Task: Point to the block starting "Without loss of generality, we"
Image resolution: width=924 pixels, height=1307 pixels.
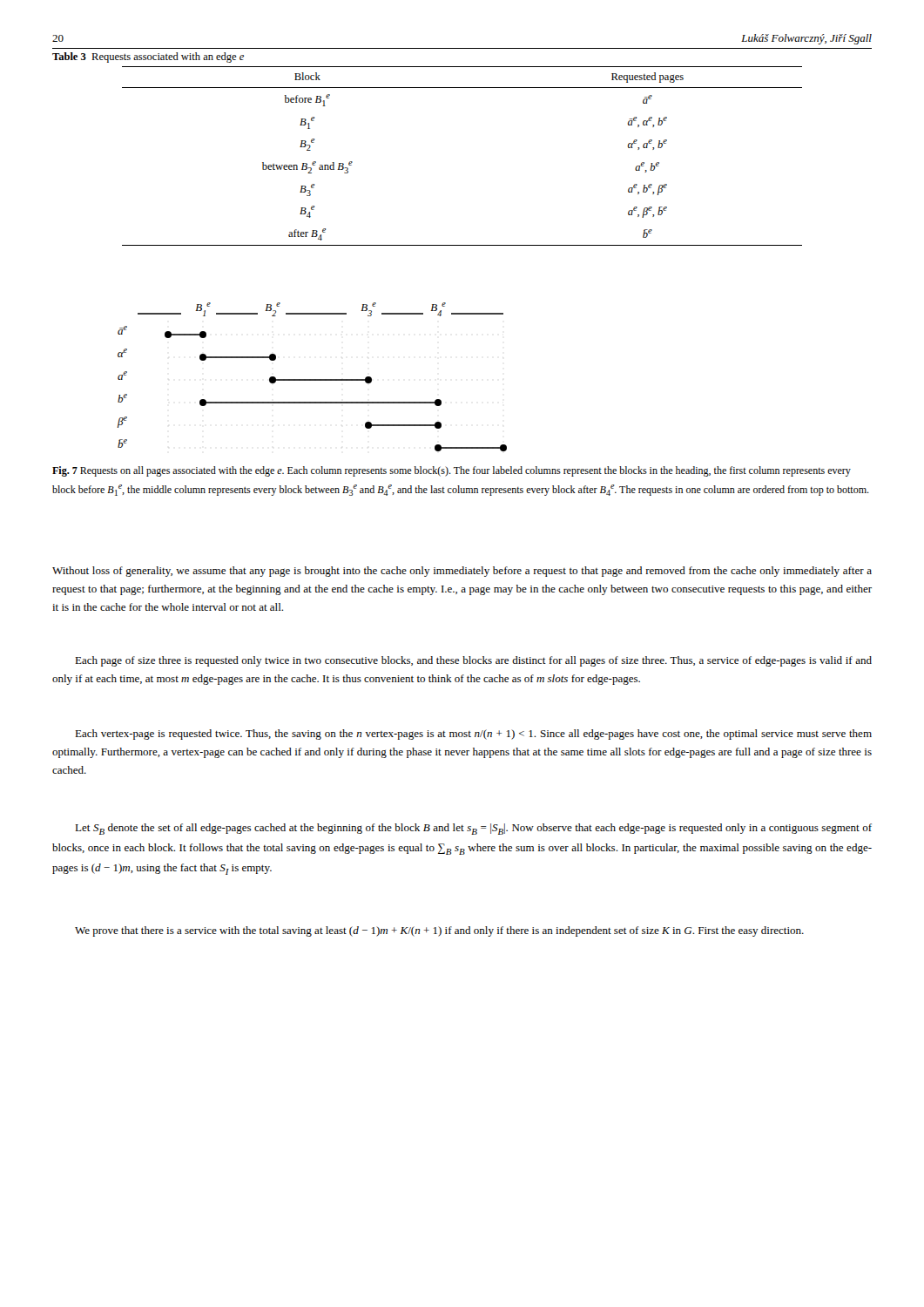Action: (462, 588)
